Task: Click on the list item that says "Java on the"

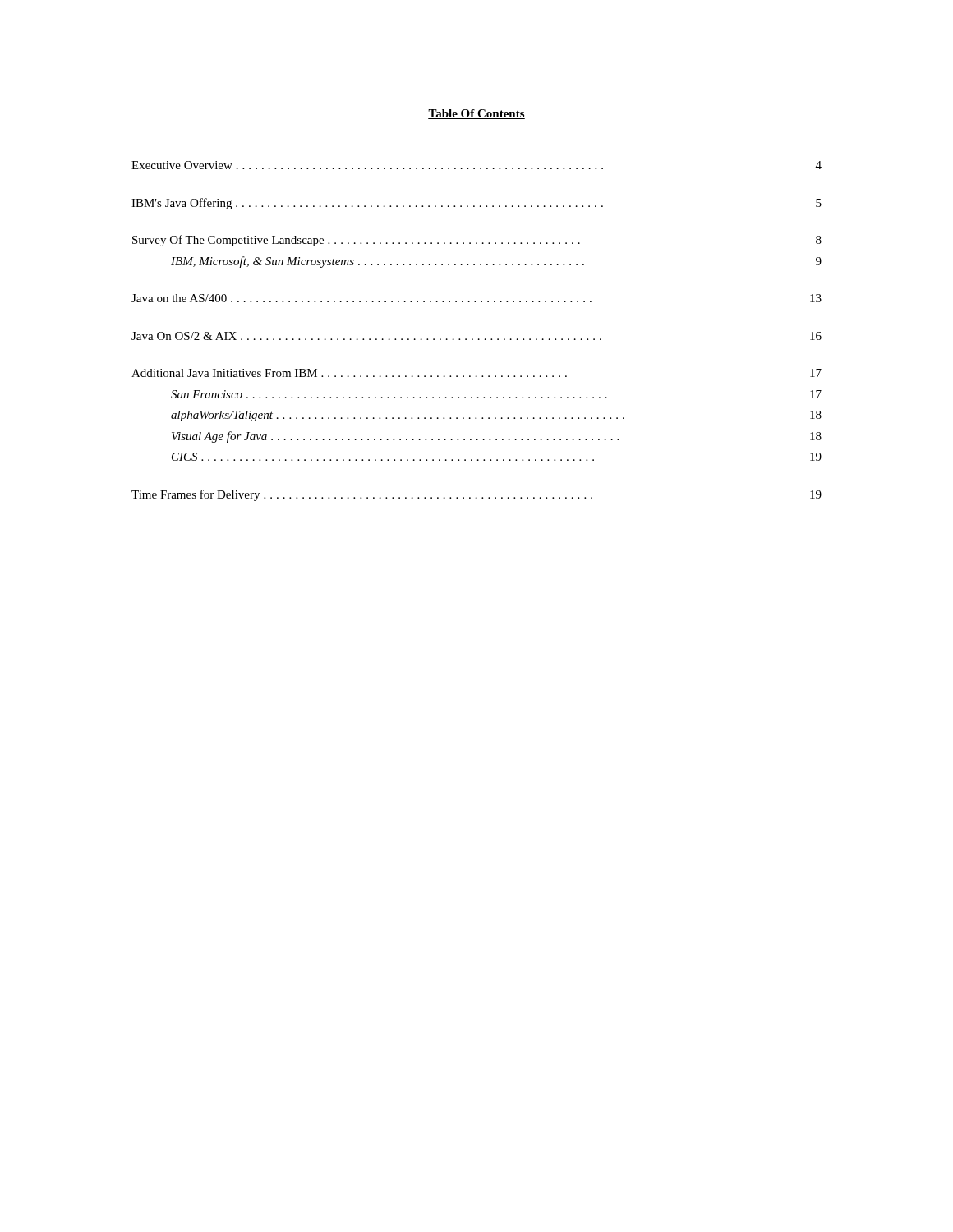Action: [476, 299]
